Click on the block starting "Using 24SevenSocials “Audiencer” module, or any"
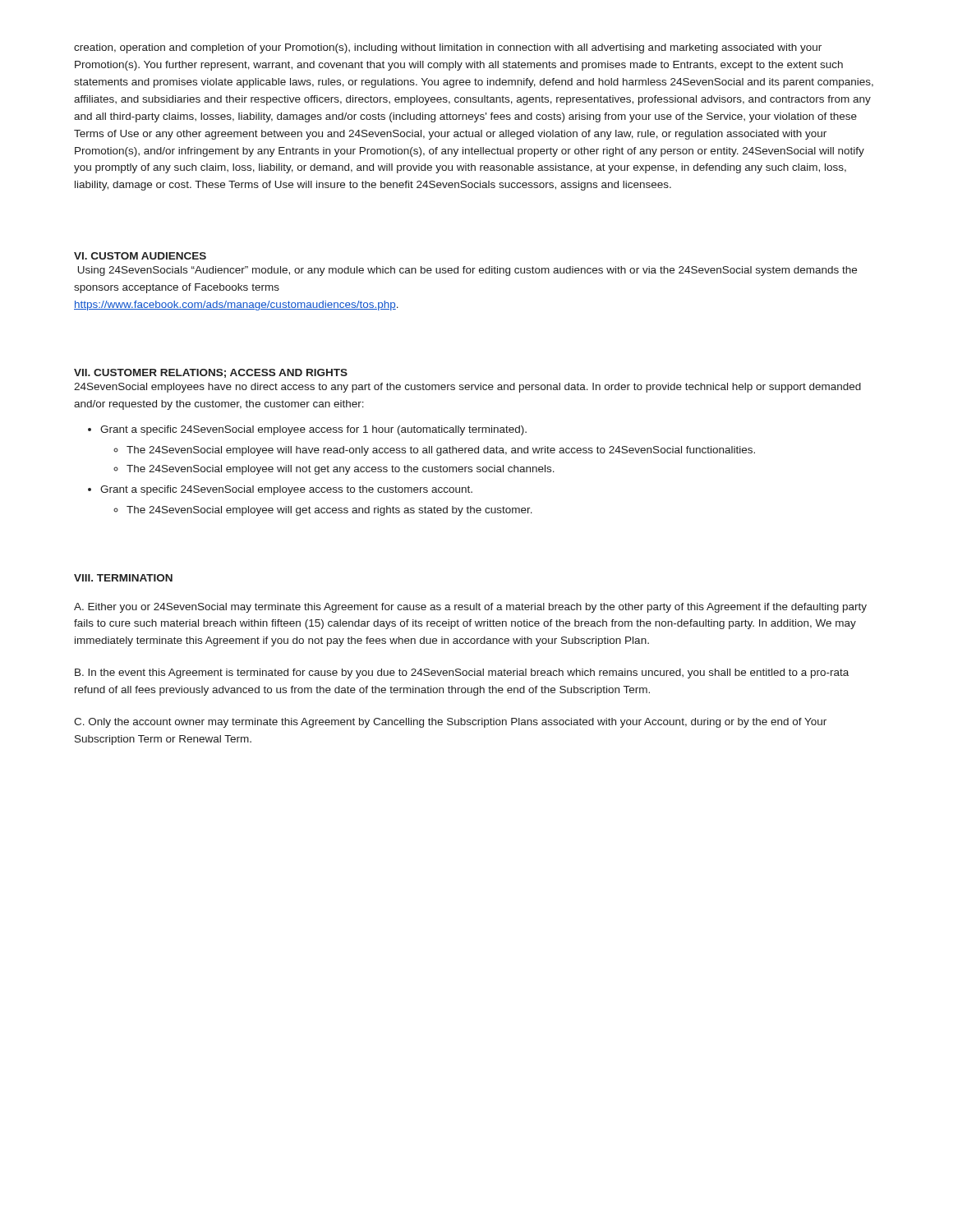 467,271
